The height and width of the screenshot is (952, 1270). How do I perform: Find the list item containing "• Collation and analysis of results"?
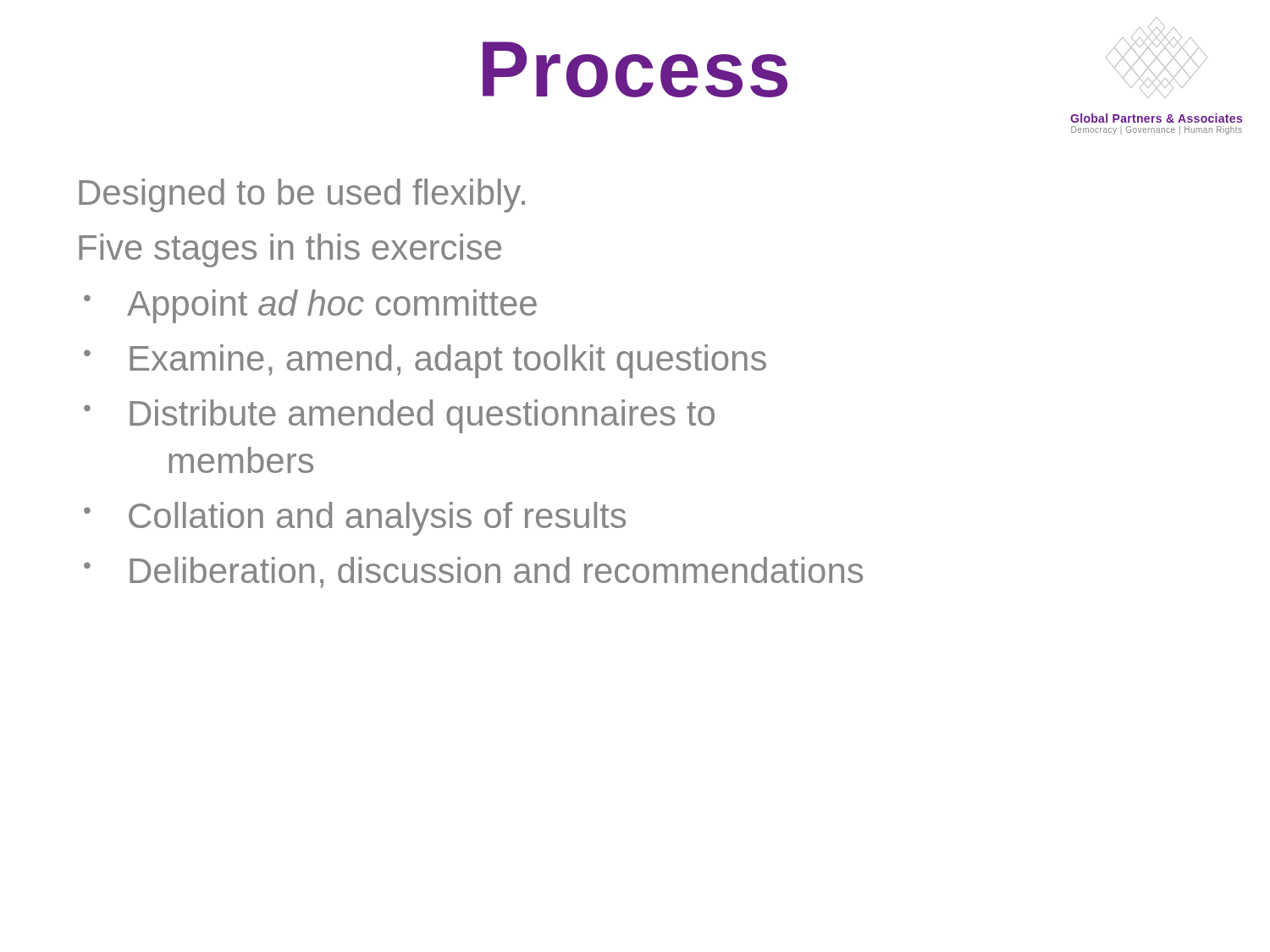(x=635, y=517)
